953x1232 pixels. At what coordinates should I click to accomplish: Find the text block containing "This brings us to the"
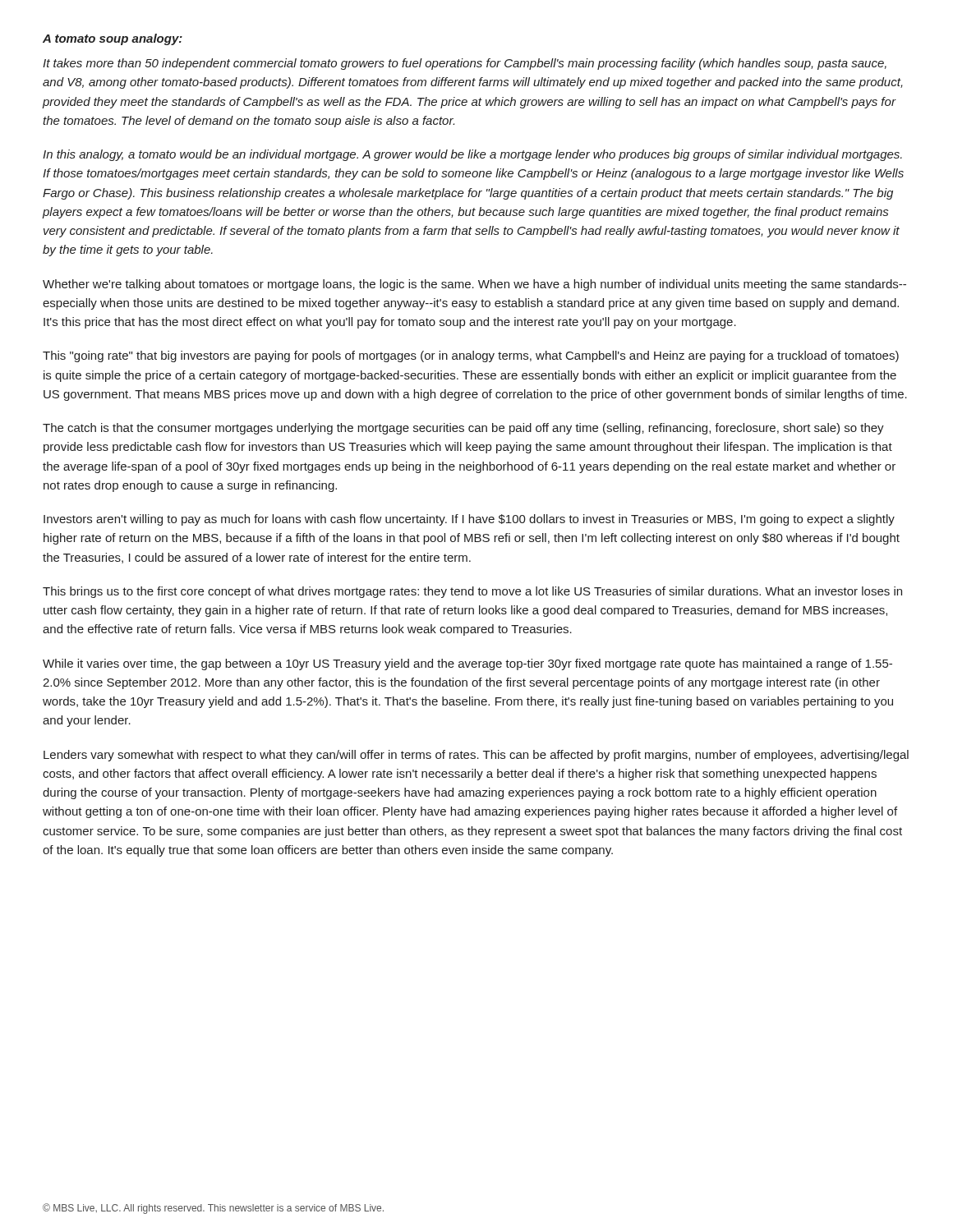click(x=473, y=610)
